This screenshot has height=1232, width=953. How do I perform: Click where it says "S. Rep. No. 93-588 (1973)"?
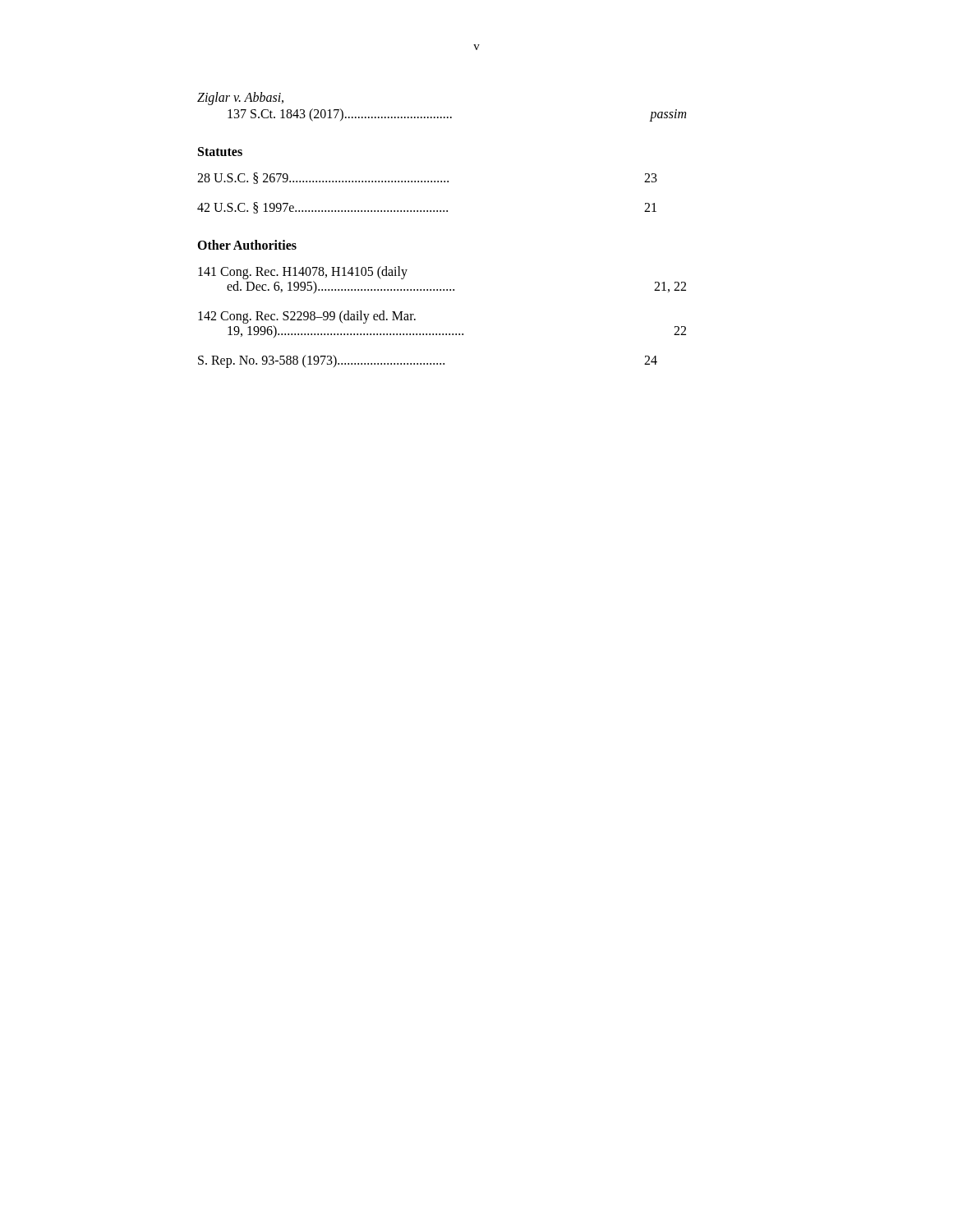click(x=427, y=361)
